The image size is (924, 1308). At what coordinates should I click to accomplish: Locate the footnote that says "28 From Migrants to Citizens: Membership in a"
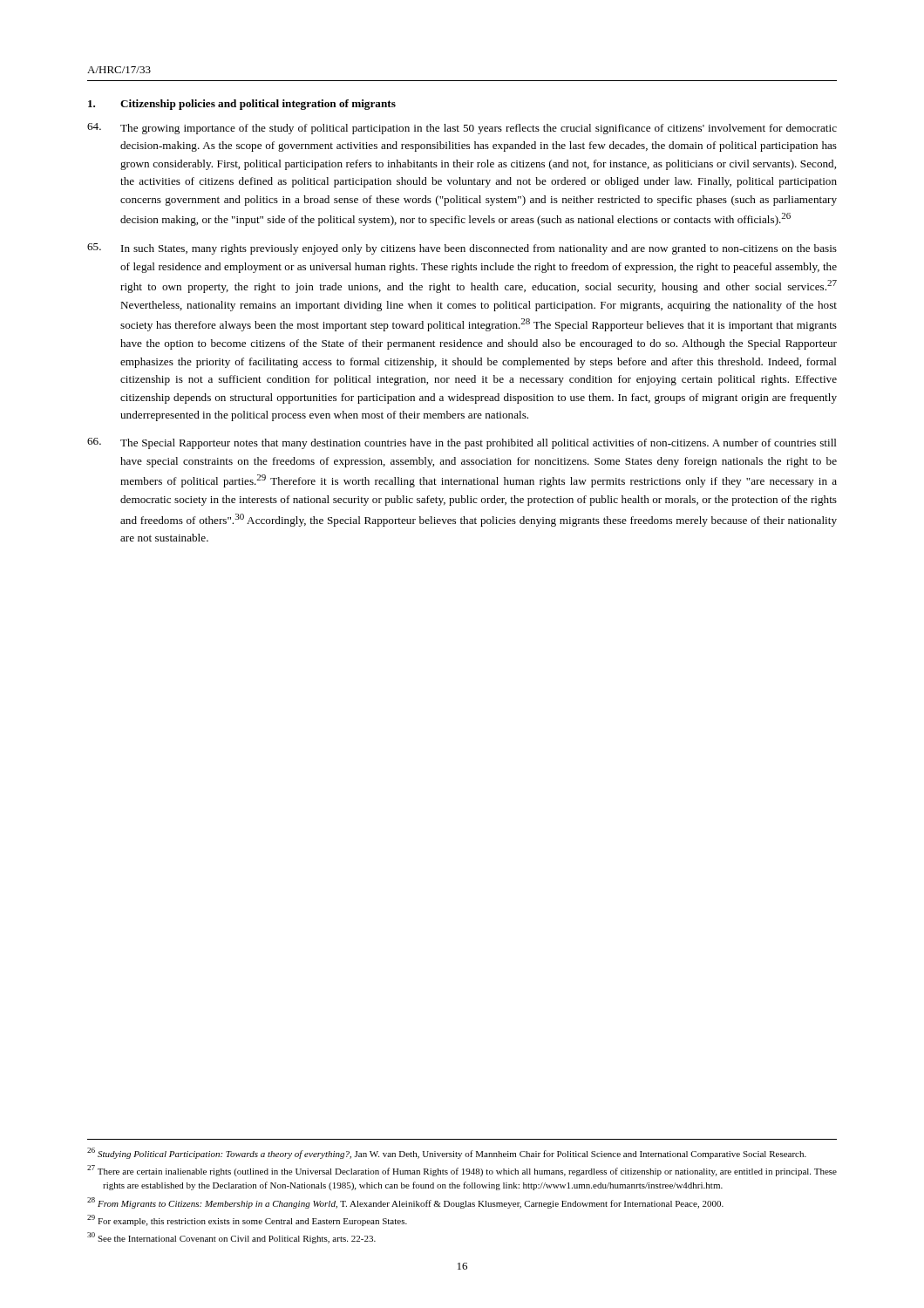[405, 1202]
